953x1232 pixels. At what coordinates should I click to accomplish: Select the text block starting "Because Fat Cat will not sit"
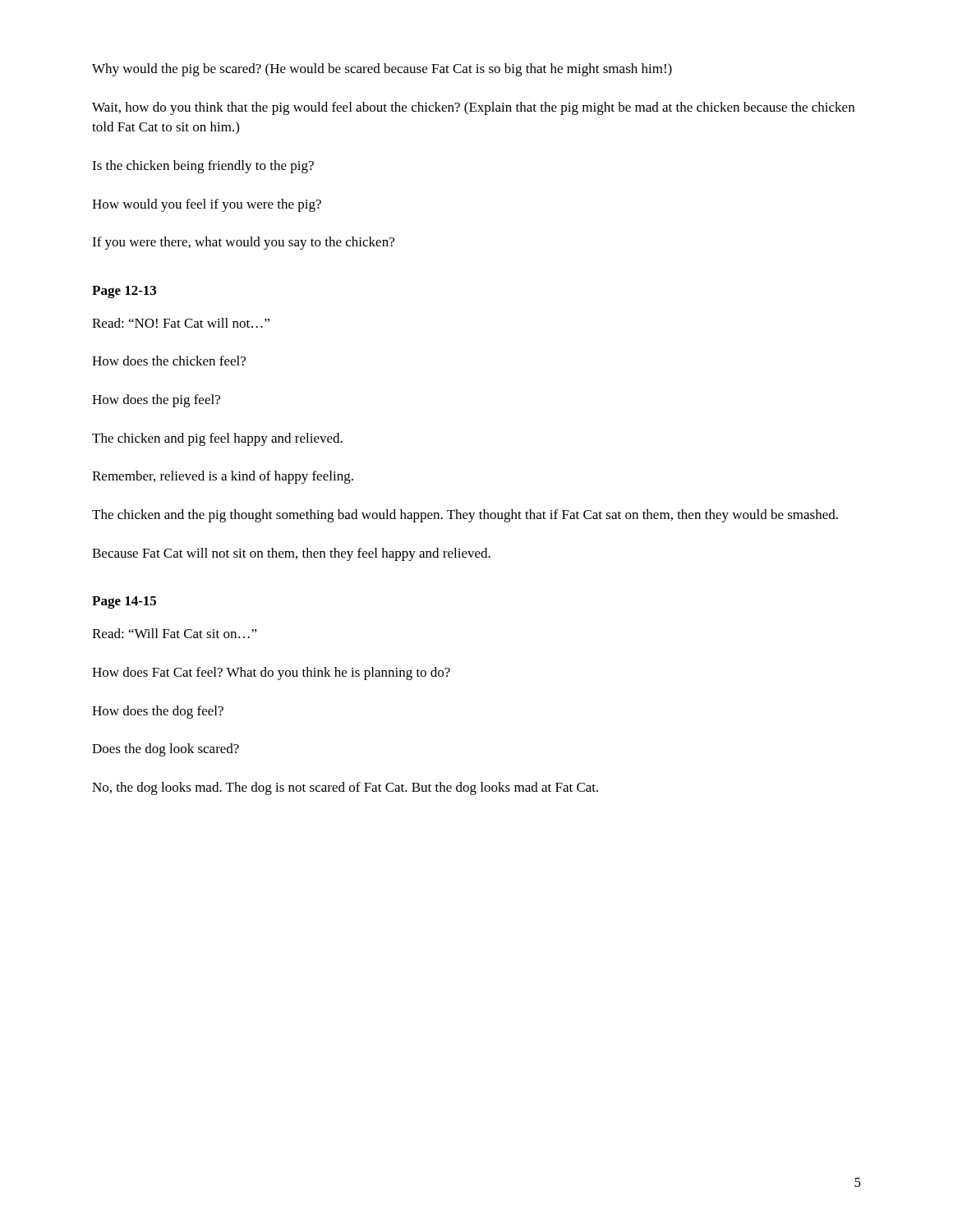pos(292,553)
